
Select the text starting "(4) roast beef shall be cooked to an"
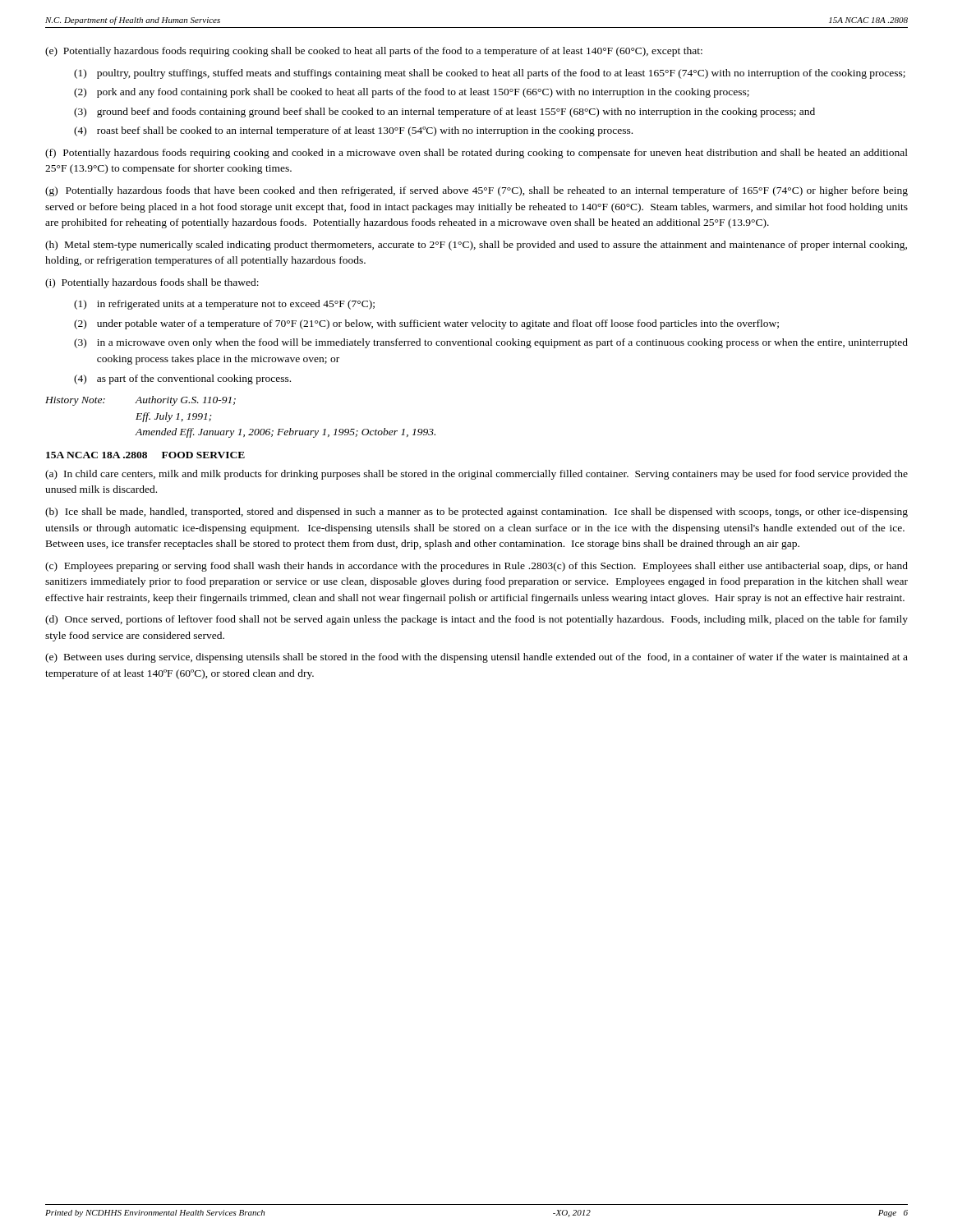point(476,131)
